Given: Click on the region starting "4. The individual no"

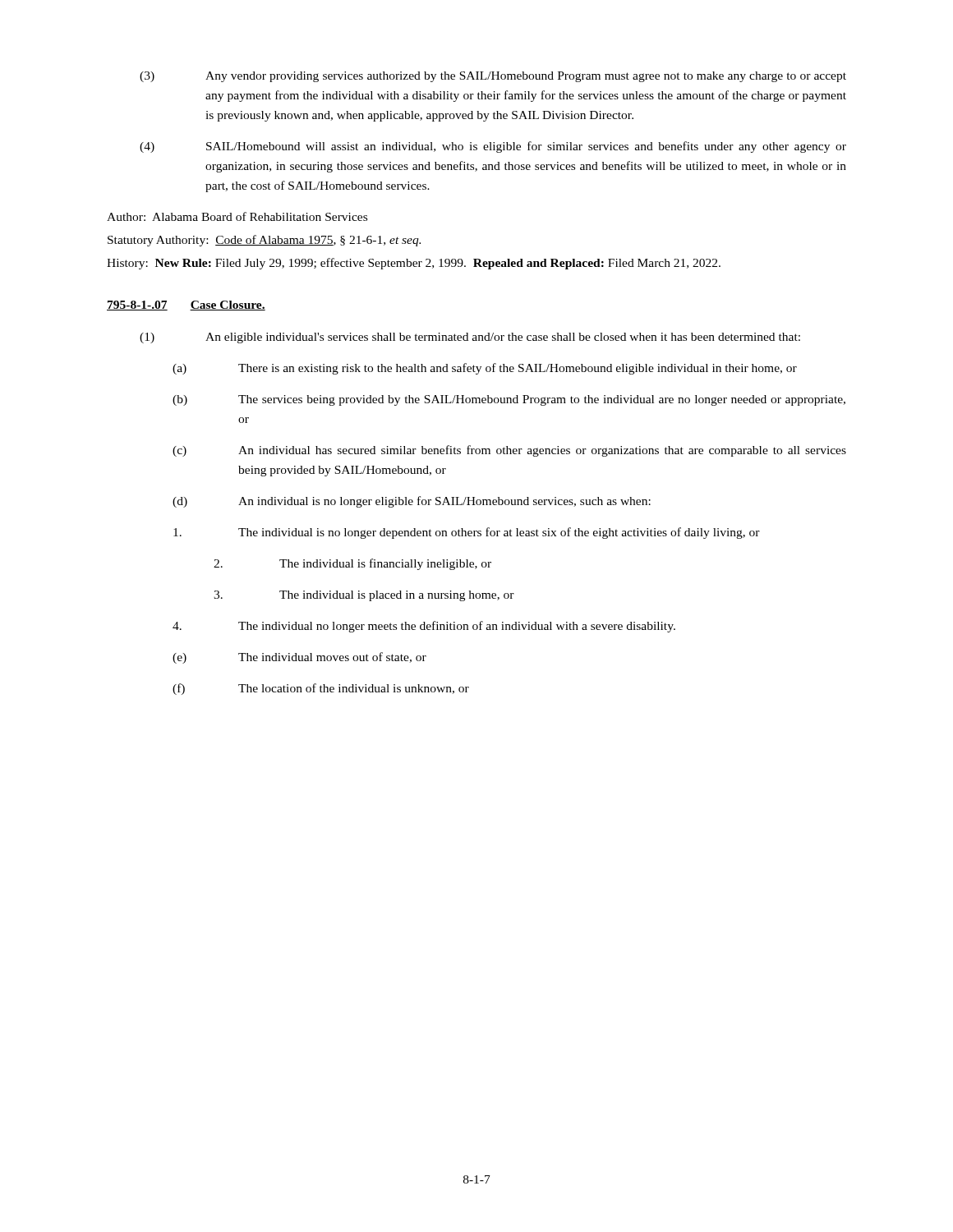Looking at the screenshot, I should click(476, 626).
